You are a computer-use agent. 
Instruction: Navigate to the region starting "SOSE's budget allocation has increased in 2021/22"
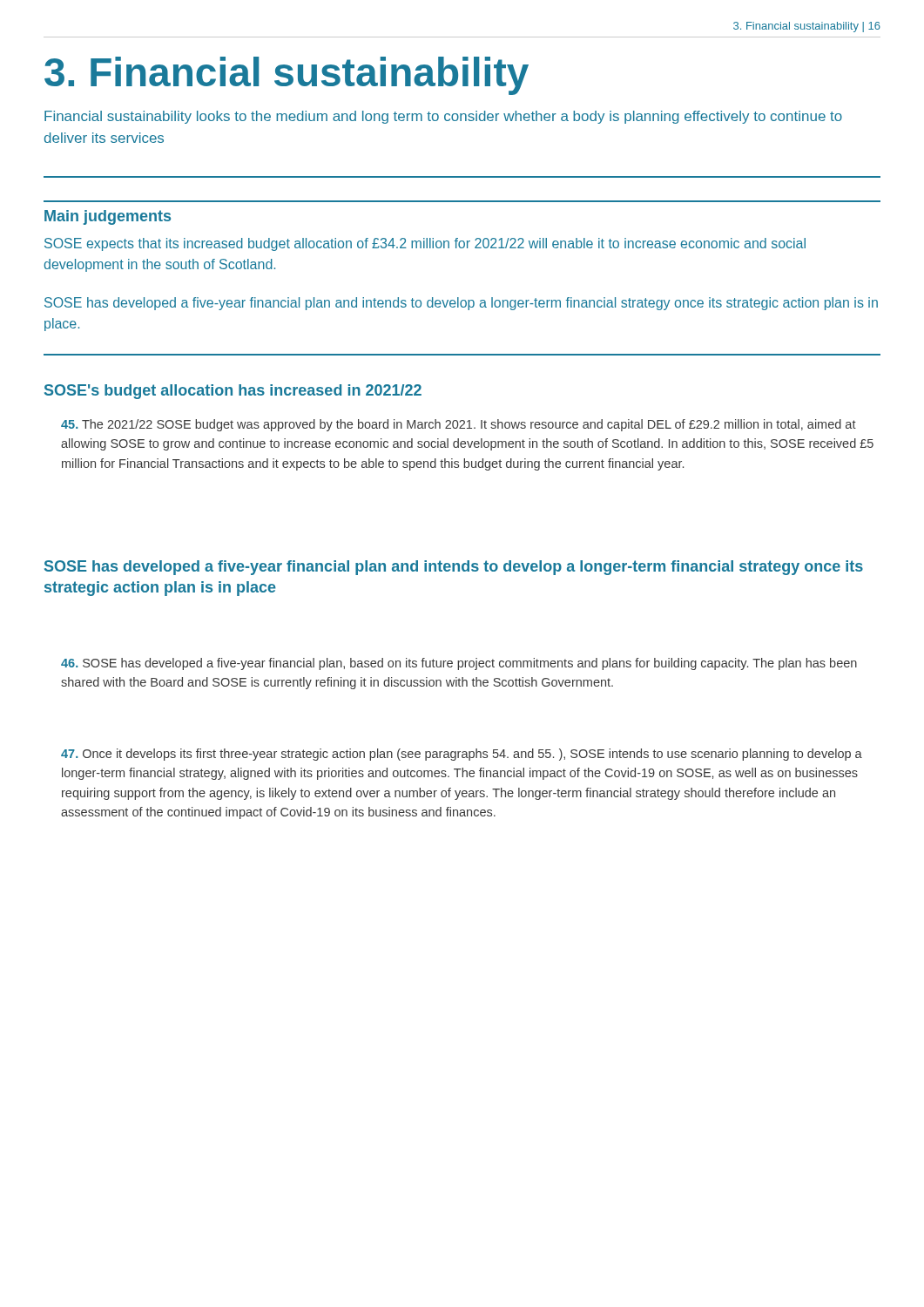click(x=233, y=390)
